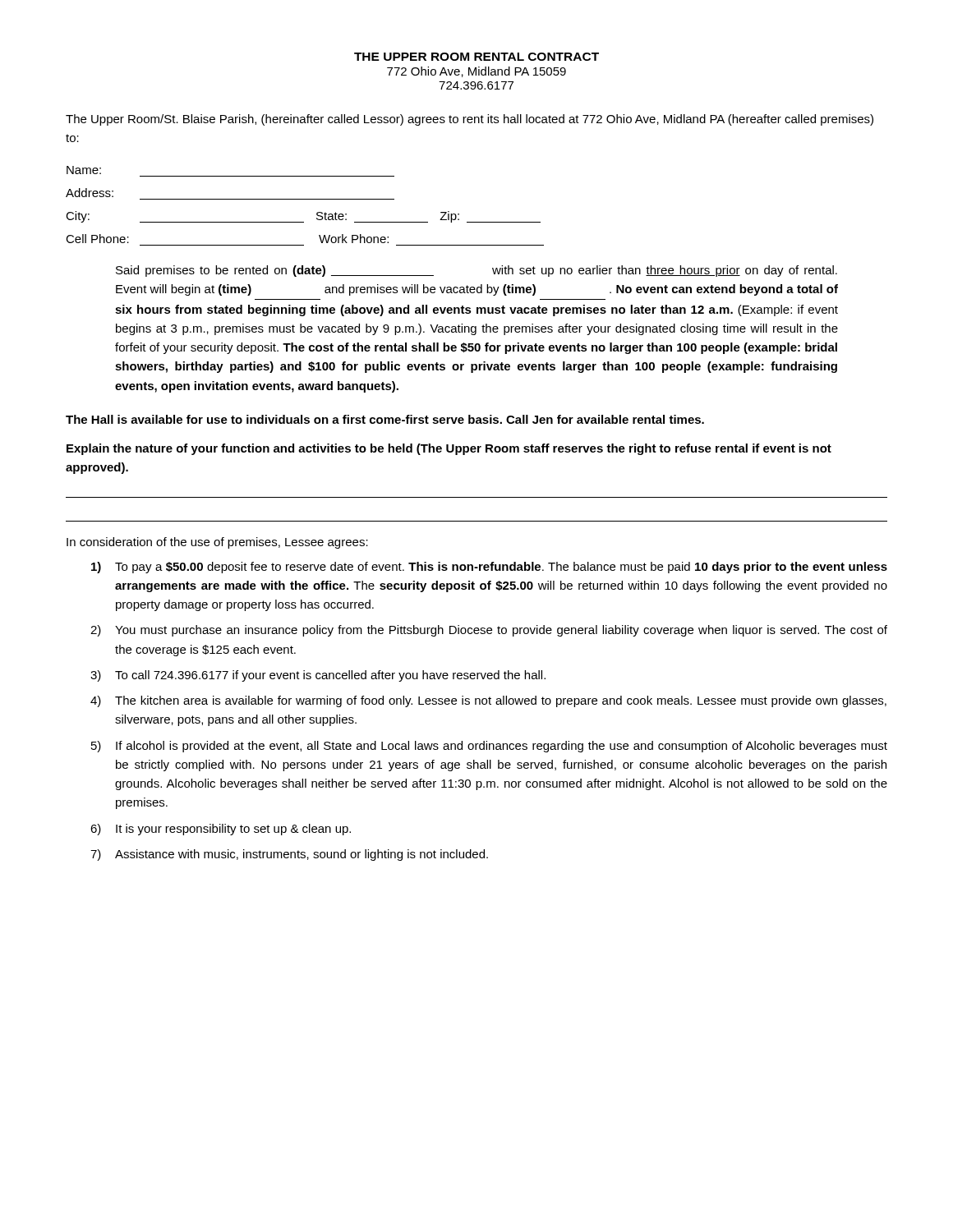Click the passage that begins "2) You must purchase"
Viewport: 953px width, 1232px height.
(489, 639)
